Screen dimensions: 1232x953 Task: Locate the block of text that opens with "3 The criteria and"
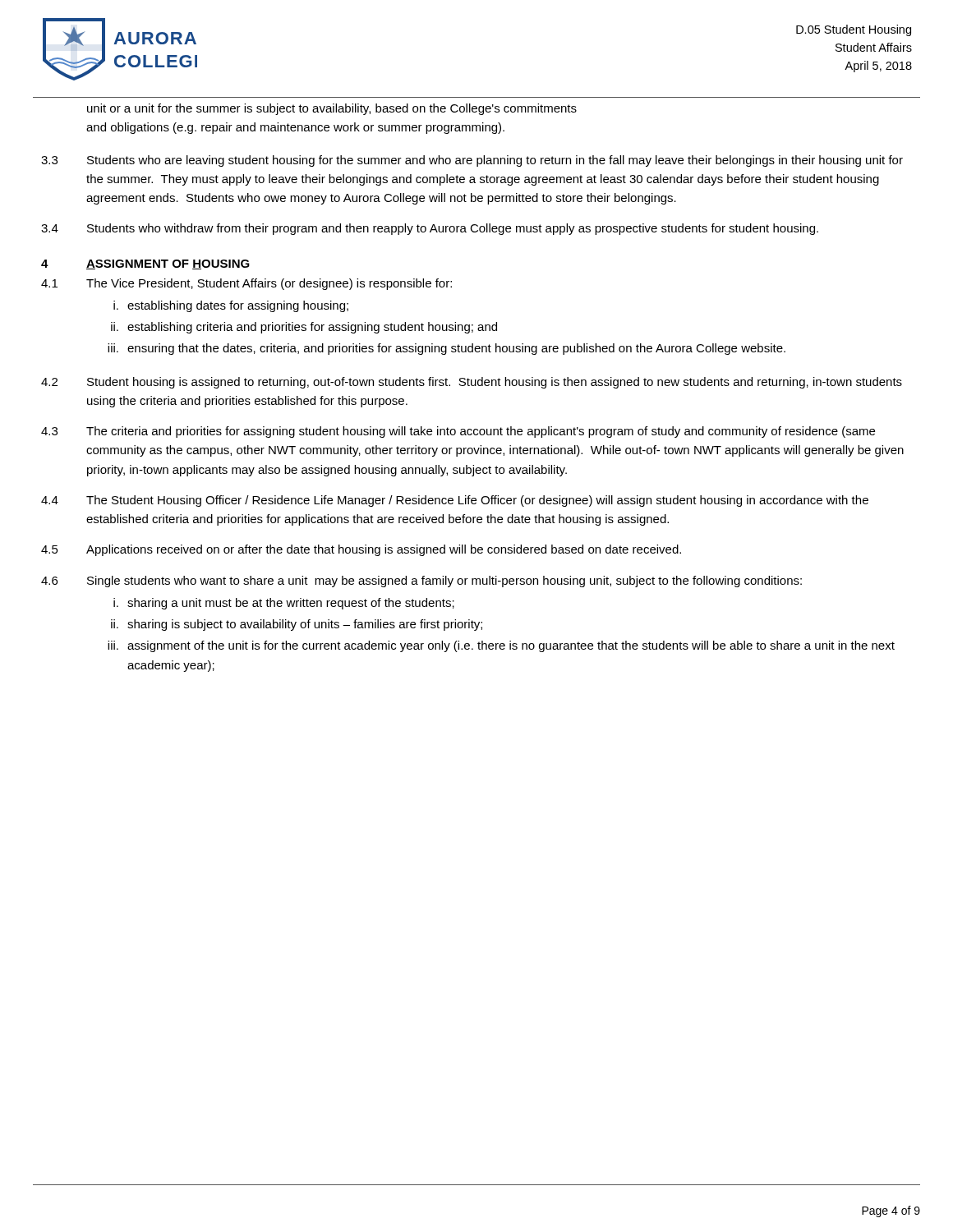coord(481,450)
